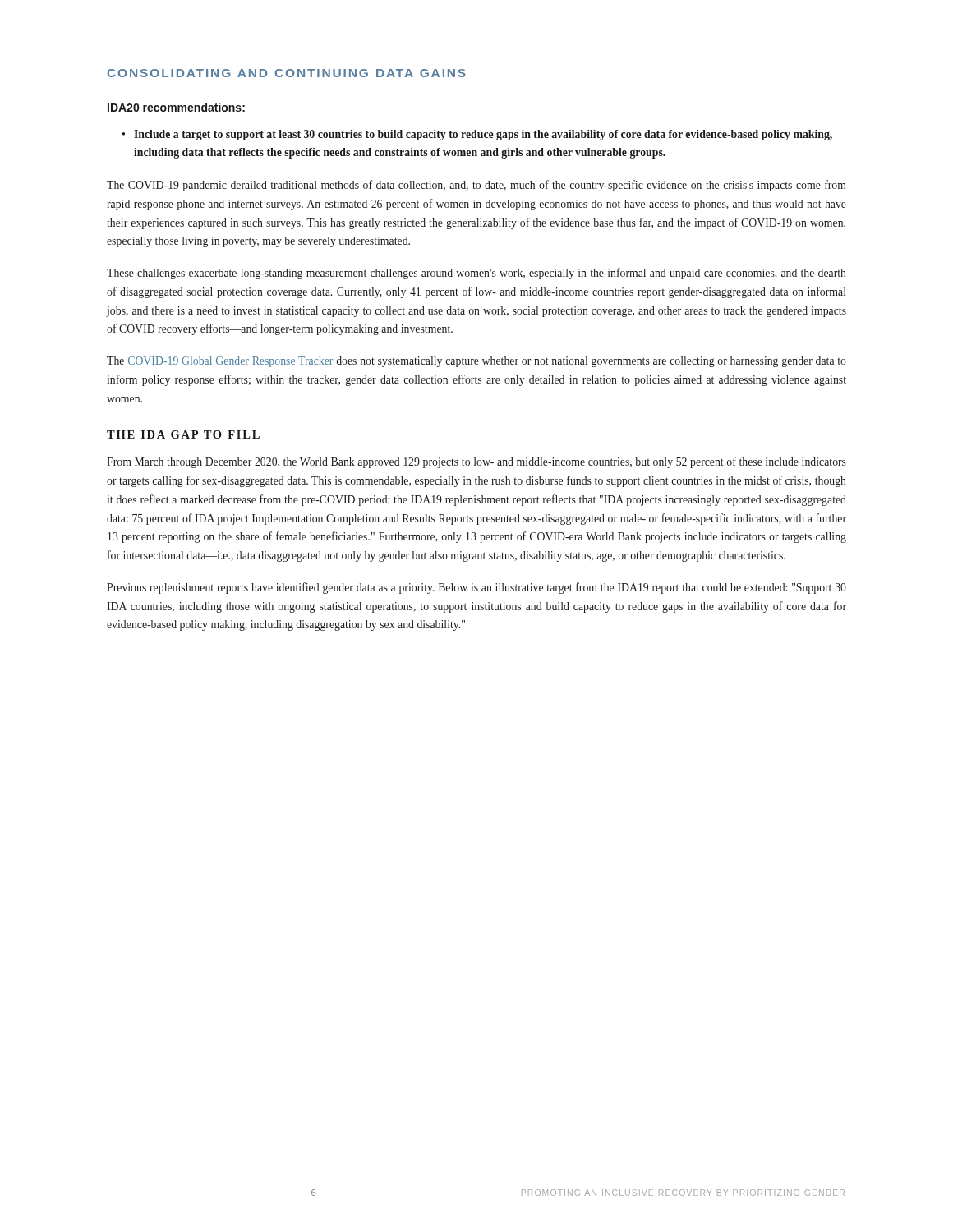
Task: Where does it say "IDA20 recommendations:"?
Action: click(176, 108)
